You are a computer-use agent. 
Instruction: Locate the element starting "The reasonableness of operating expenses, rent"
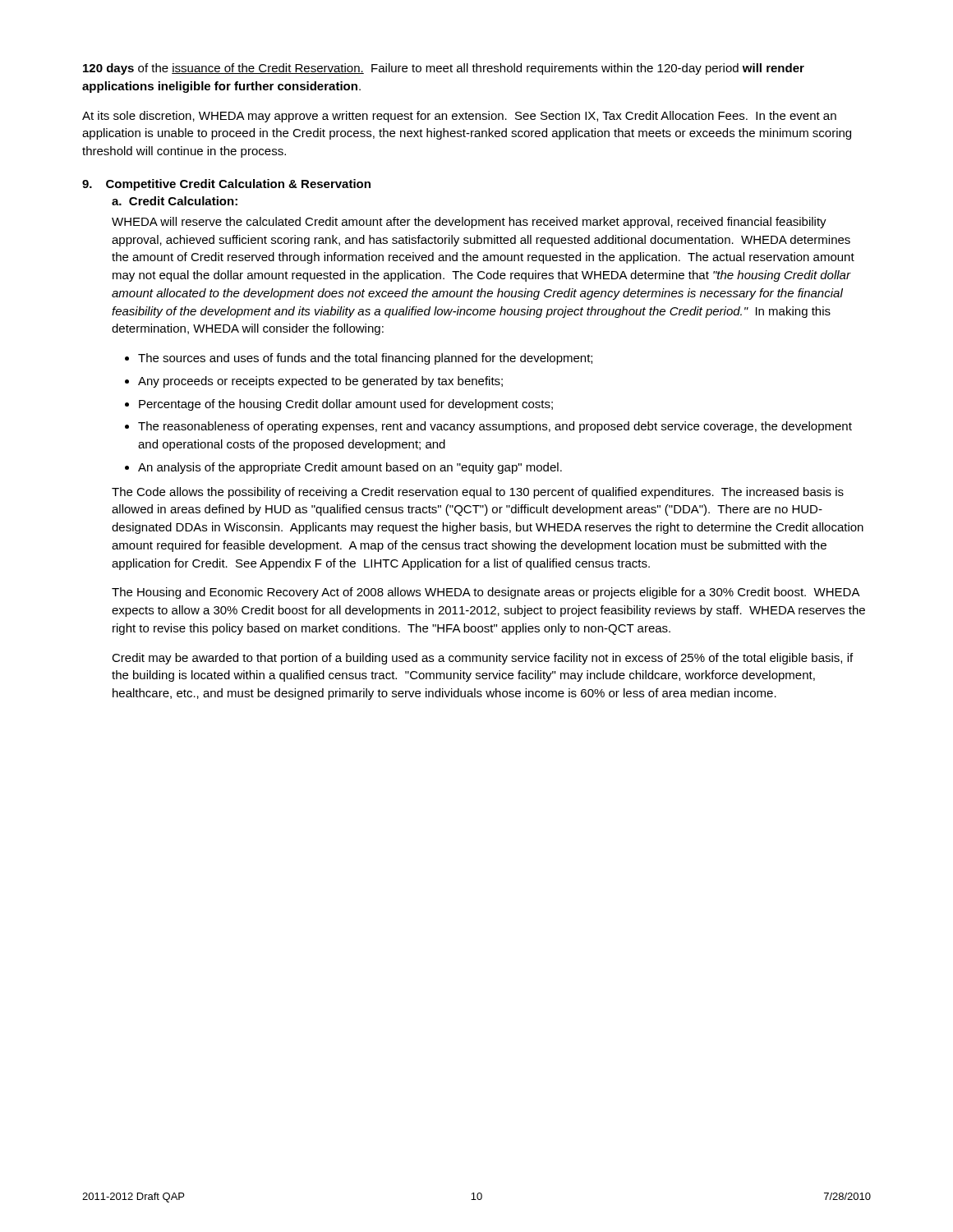495,435
